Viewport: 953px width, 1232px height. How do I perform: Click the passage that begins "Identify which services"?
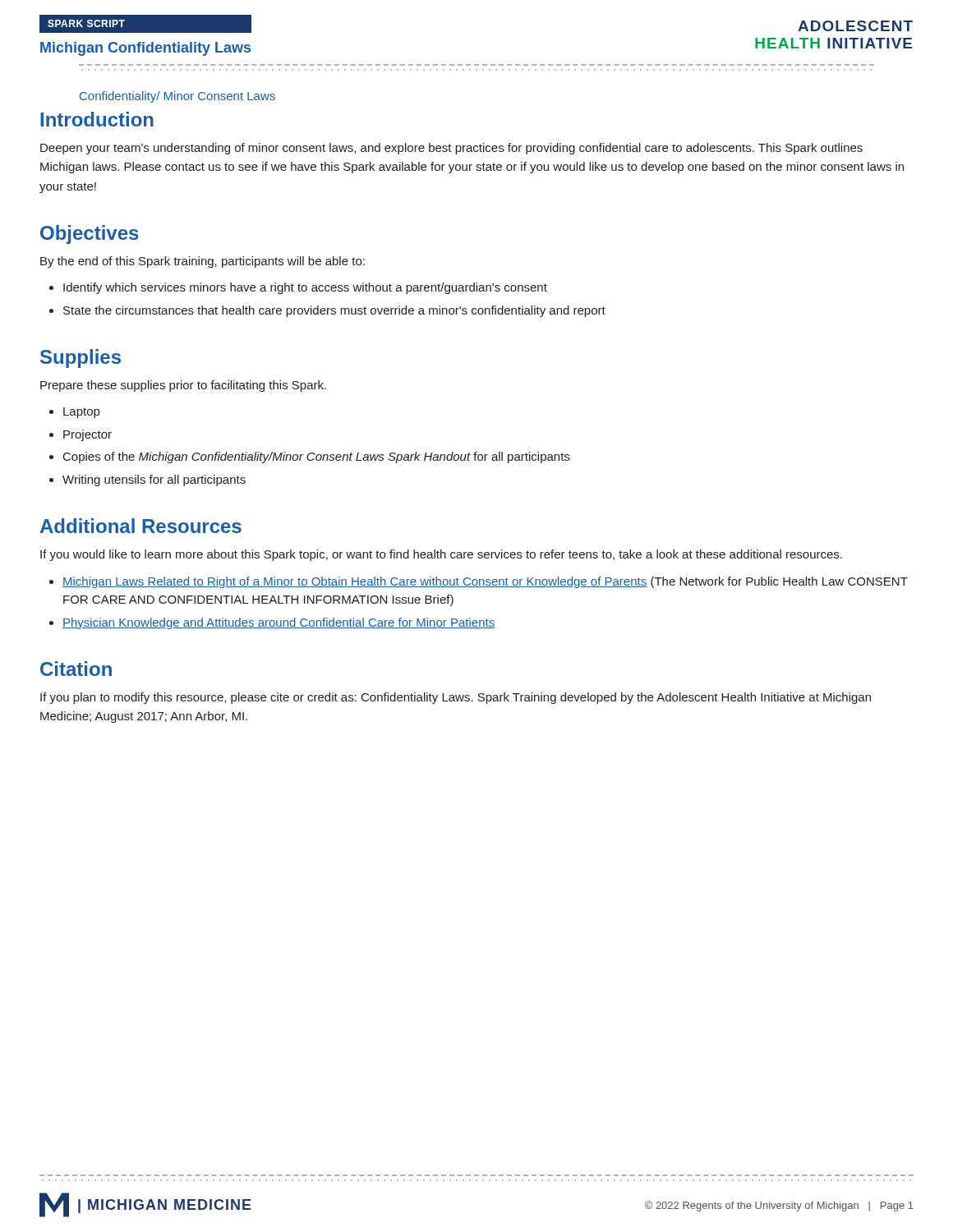(305, 287)
